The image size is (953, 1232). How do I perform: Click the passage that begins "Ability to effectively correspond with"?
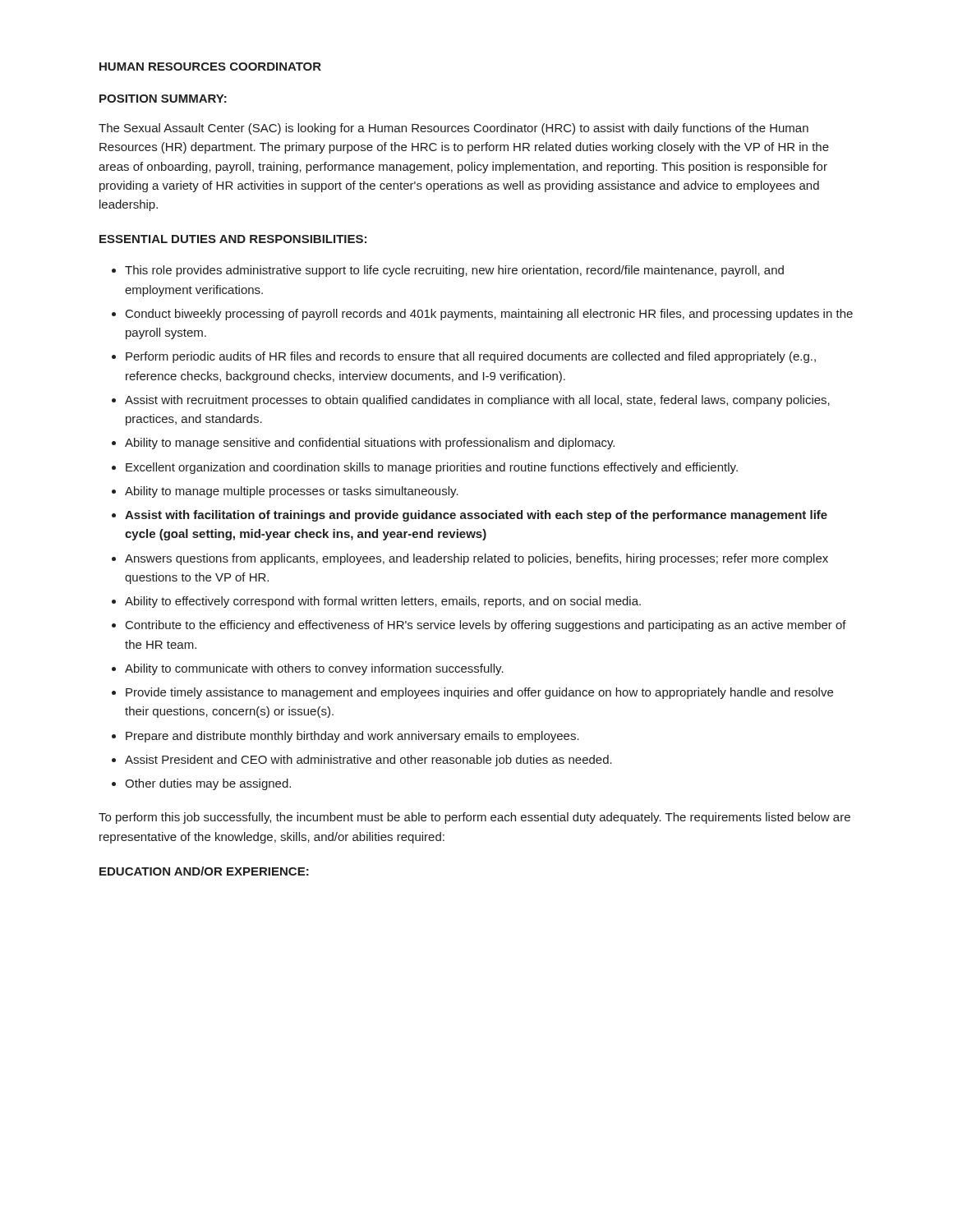tap(383, 601)
